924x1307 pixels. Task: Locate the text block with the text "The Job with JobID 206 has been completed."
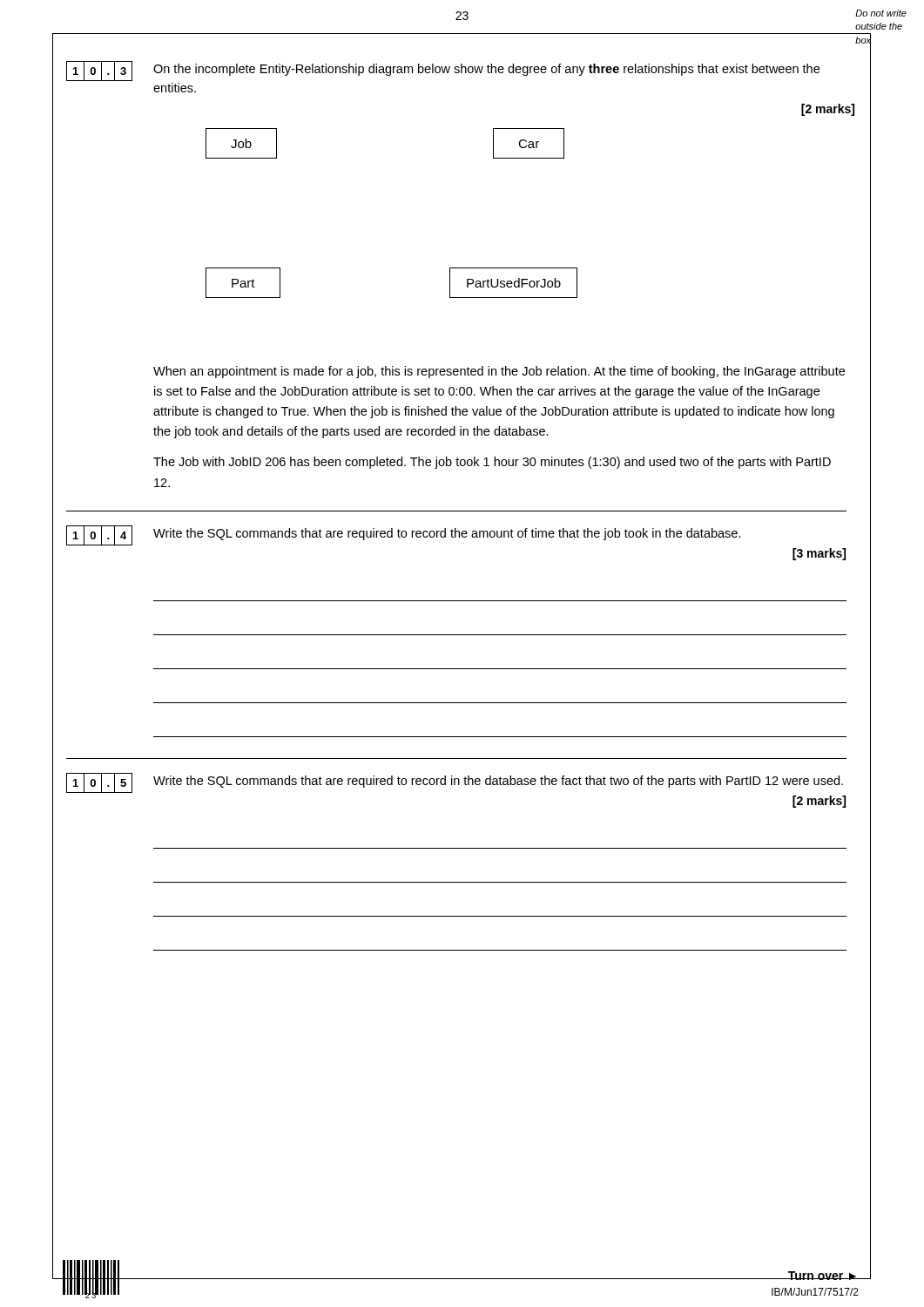click(x=492, y=472)
